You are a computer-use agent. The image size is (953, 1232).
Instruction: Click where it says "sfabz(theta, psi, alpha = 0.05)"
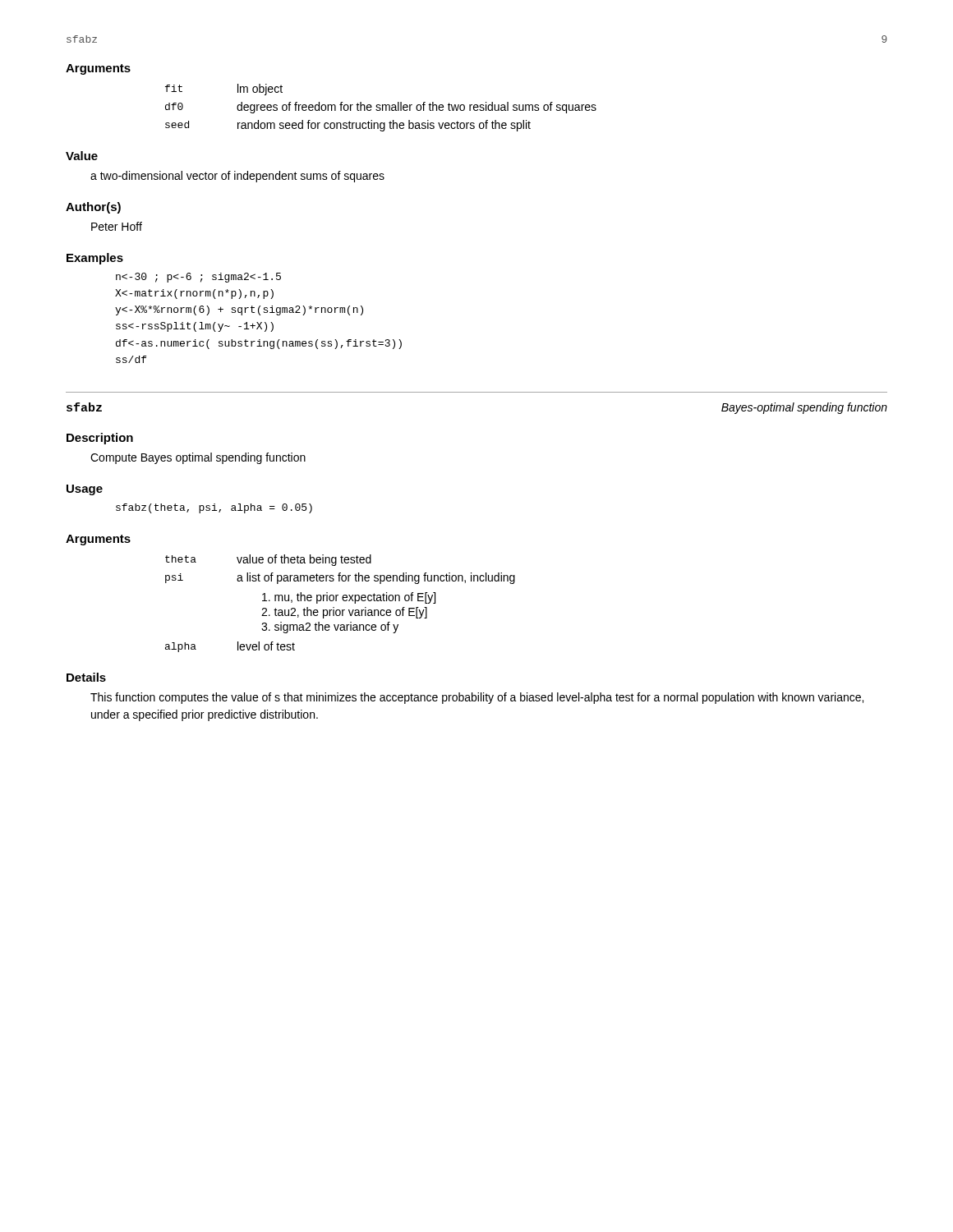tap(214, 508)
